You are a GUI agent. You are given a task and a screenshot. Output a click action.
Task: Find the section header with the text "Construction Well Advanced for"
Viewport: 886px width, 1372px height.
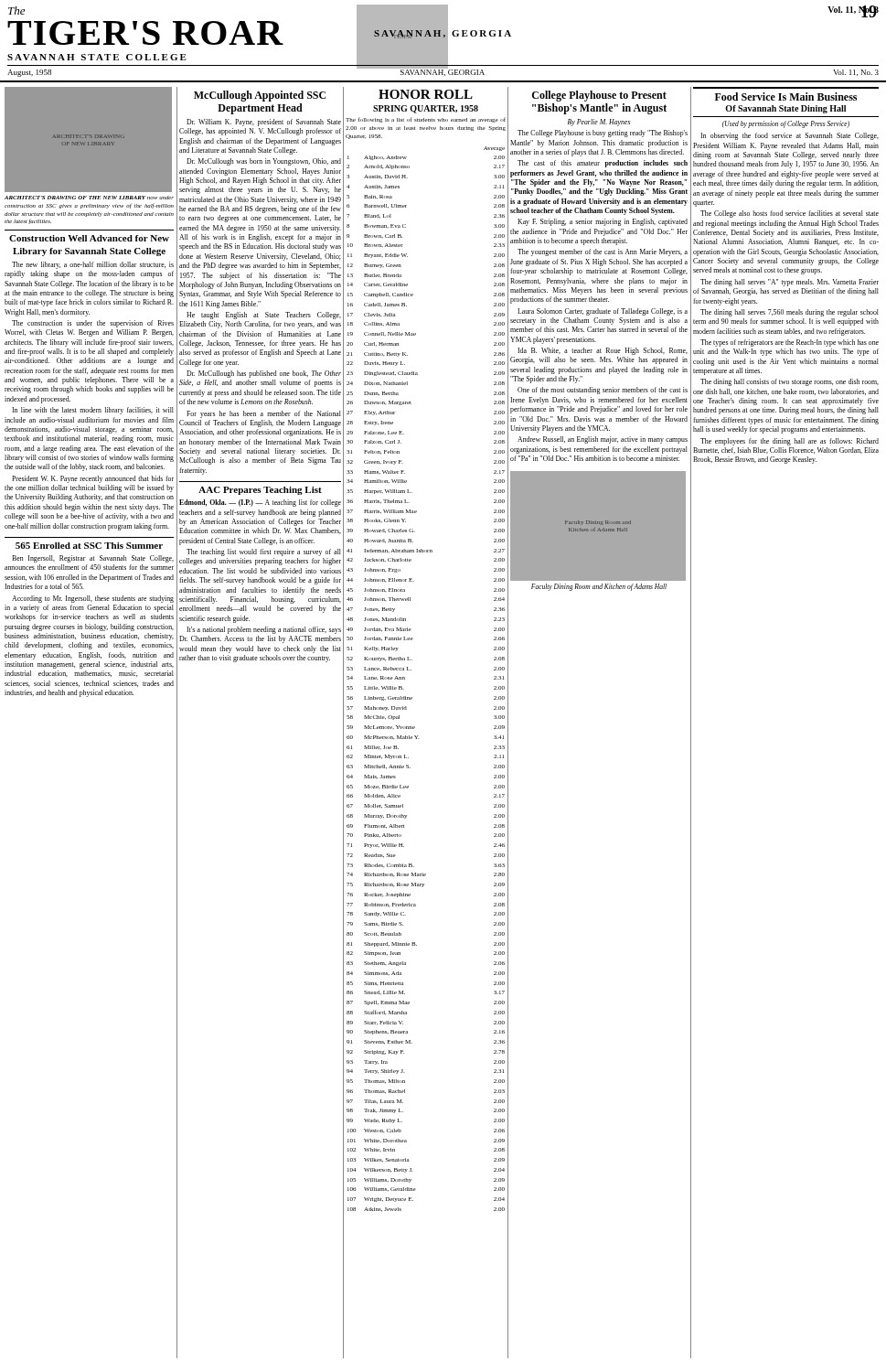pyautogui.click(x=89, y=244)
